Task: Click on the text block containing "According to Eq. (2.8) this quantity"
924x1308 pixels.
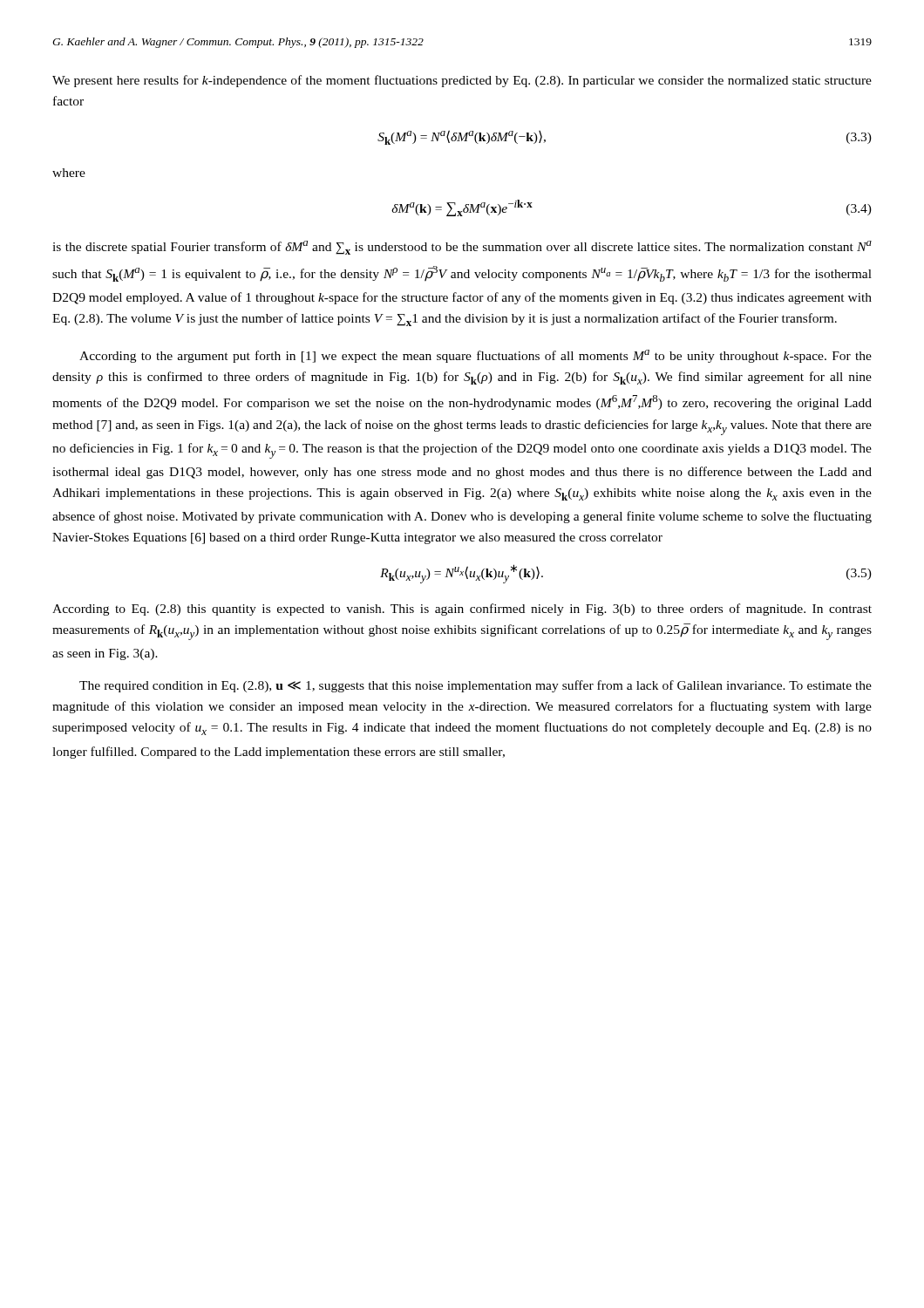Action: [x=462, y=631]
